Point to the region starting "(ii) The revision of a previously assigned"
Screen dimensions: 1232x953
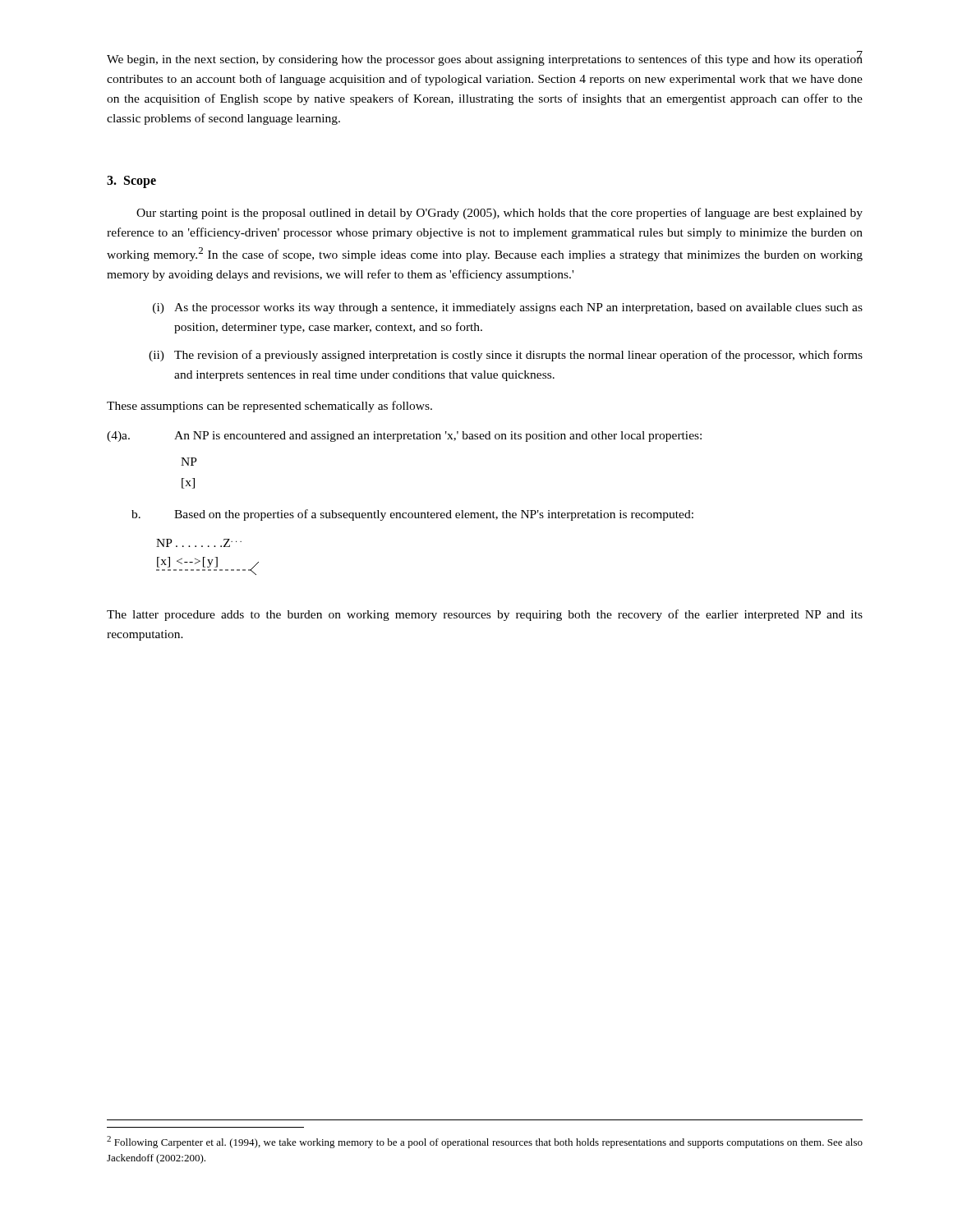[485, 365]
